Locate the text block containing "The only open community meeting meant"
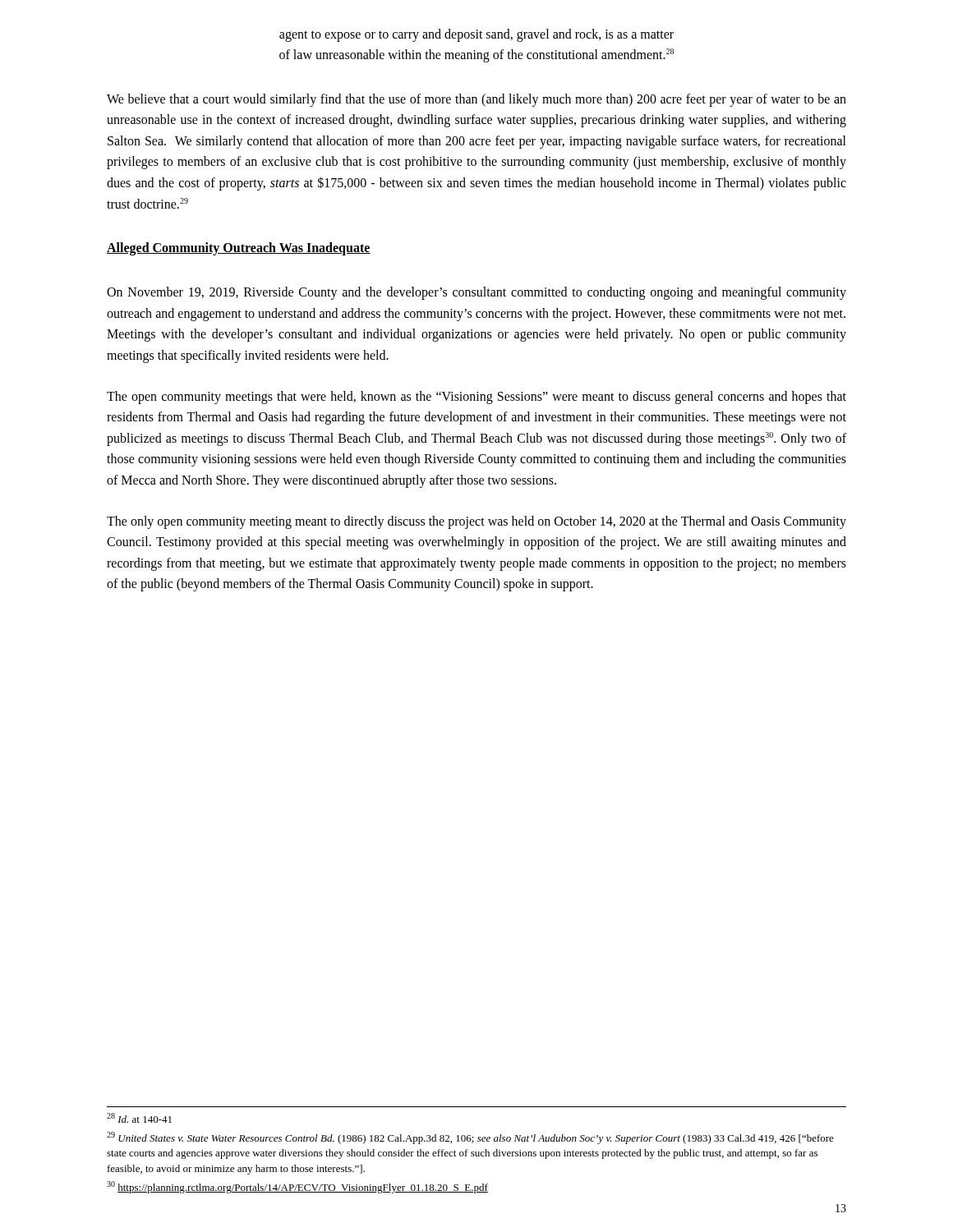The image size is (953, 1232). click(476, 552)
